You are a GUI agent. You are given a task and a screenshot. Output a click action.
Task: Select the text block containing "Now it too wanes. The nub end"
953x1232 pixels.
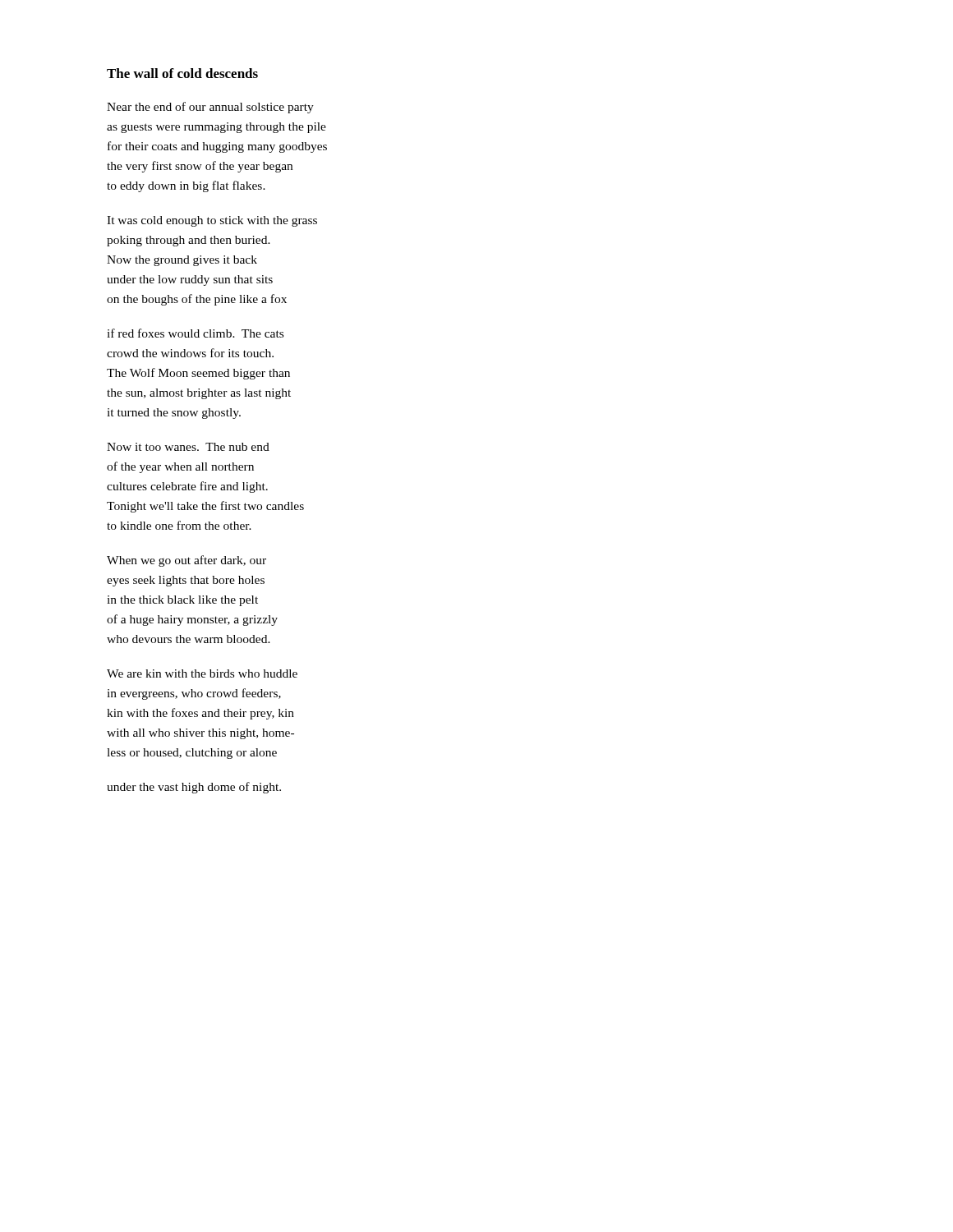[x=205, y=486]
